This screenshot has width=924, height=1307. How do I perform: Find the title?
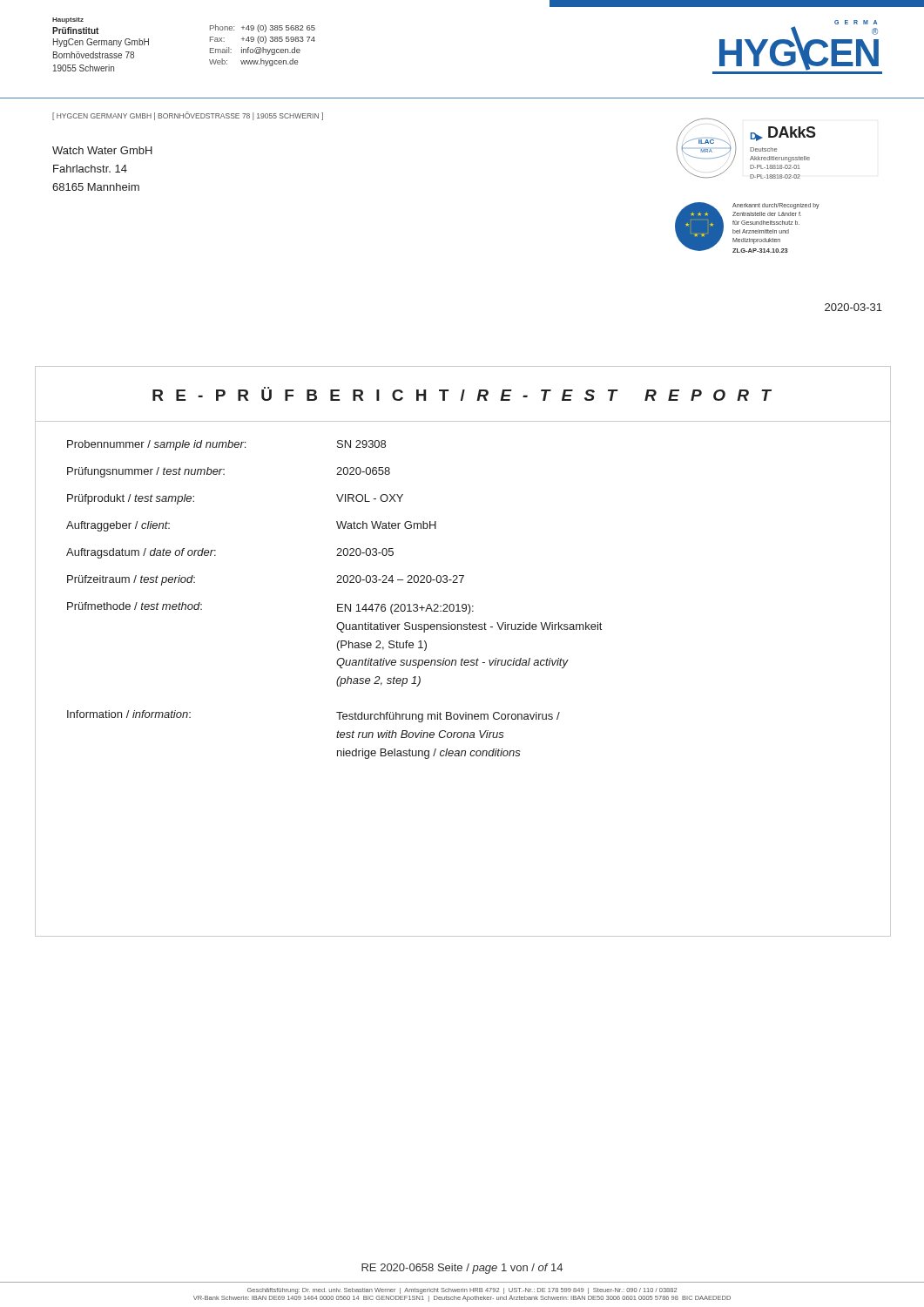pyautogui.click(x=463, y=395)
